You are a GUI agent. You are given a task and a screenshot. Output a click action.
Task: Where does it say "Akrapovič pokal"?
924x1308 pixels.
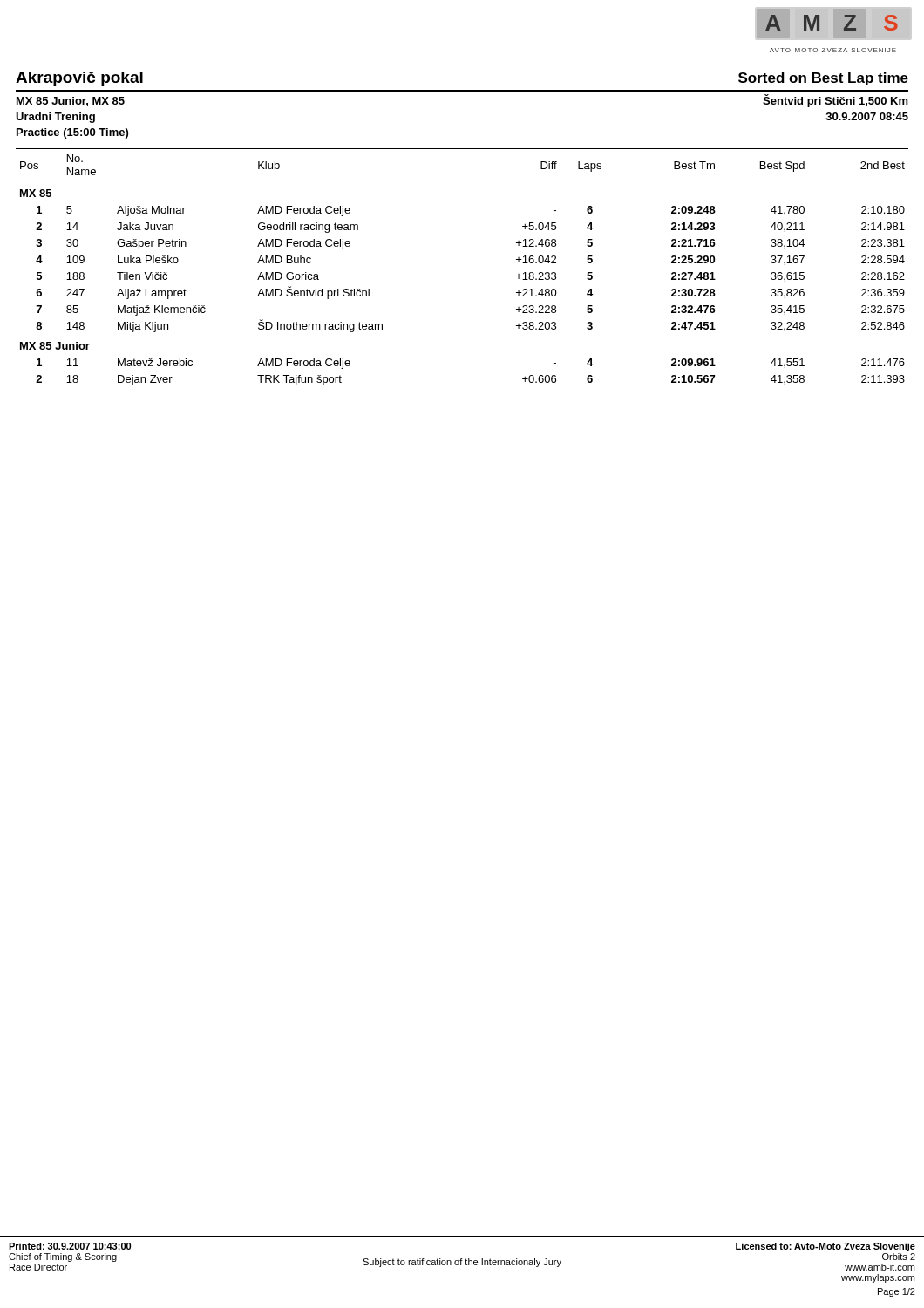(80, 77)
